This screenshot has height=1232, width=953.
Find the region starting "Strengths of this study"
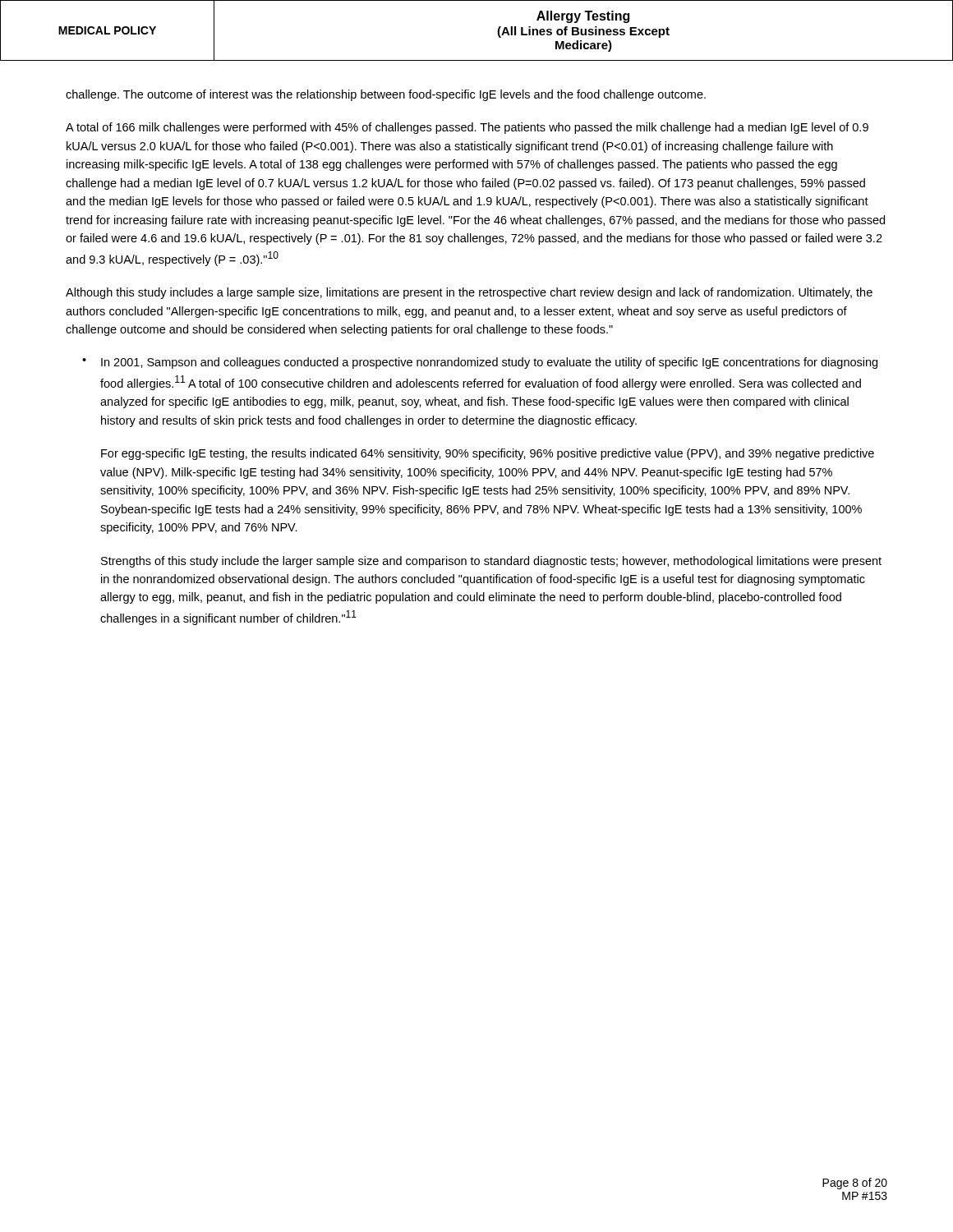[491, 589]
